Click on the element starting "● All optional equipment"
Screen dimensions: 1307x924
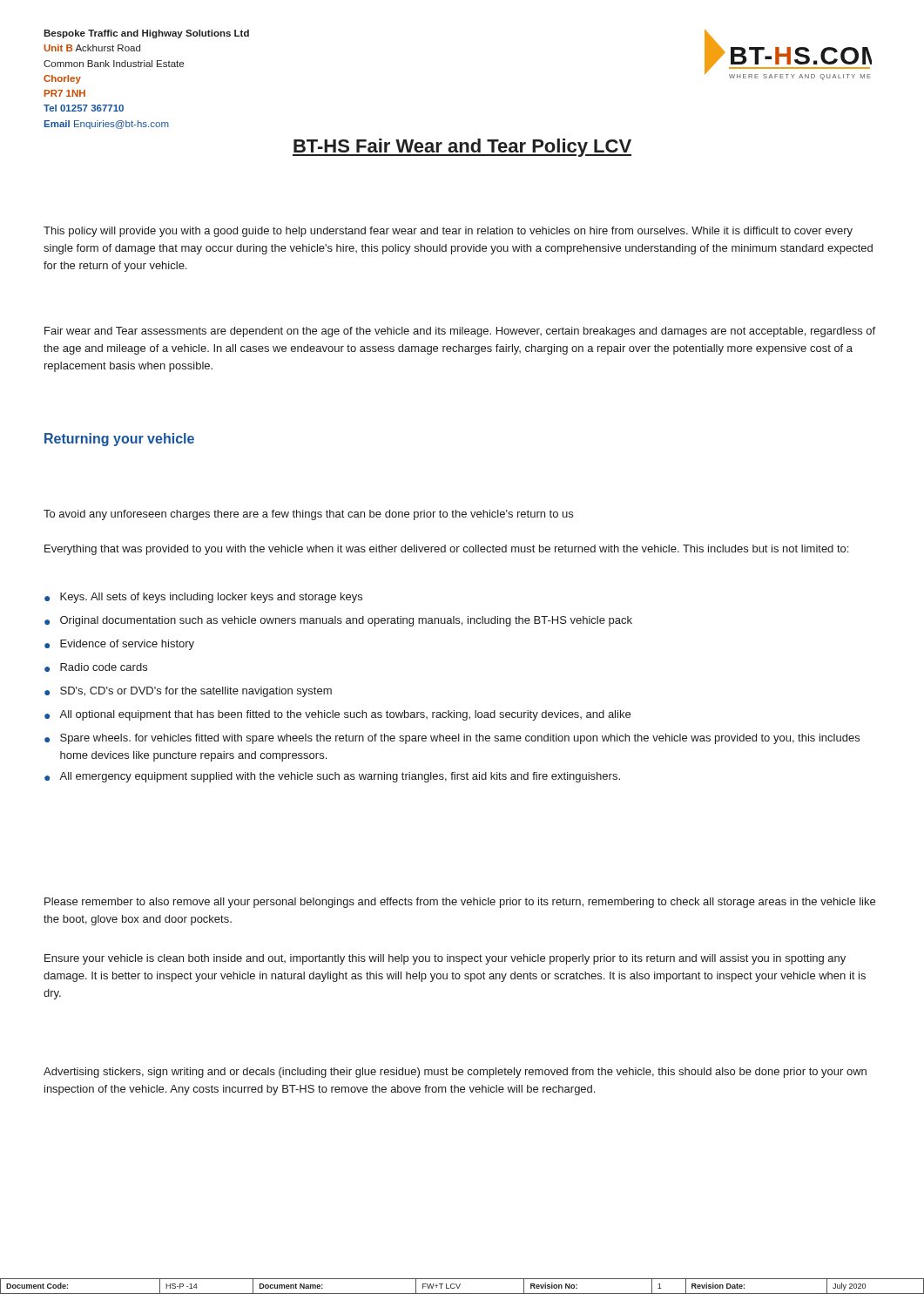click(x=337, y=715)
